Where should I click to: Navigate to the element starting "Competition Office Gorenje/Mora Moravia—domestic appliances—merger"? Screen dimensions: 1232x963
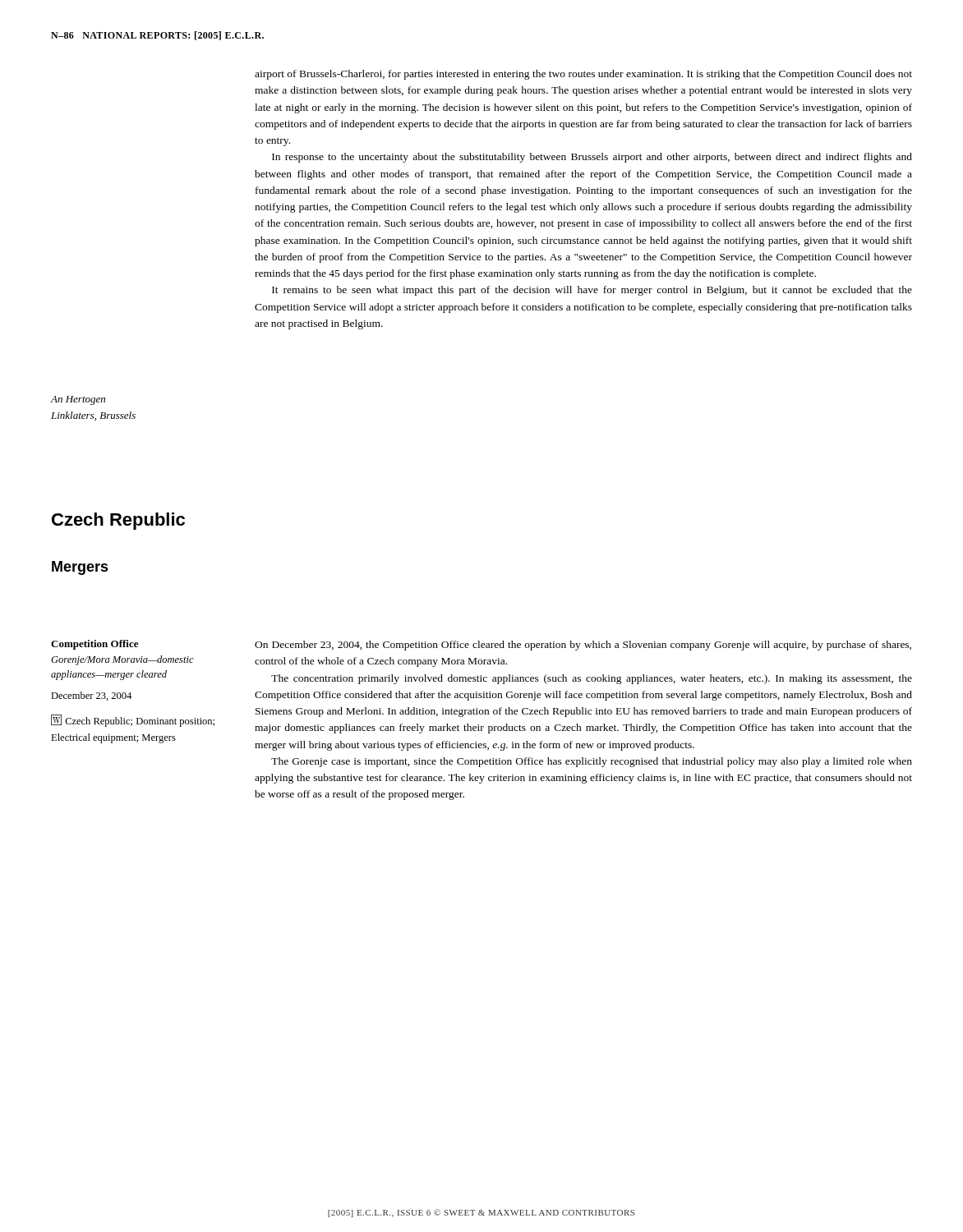[x=137, y=691]
